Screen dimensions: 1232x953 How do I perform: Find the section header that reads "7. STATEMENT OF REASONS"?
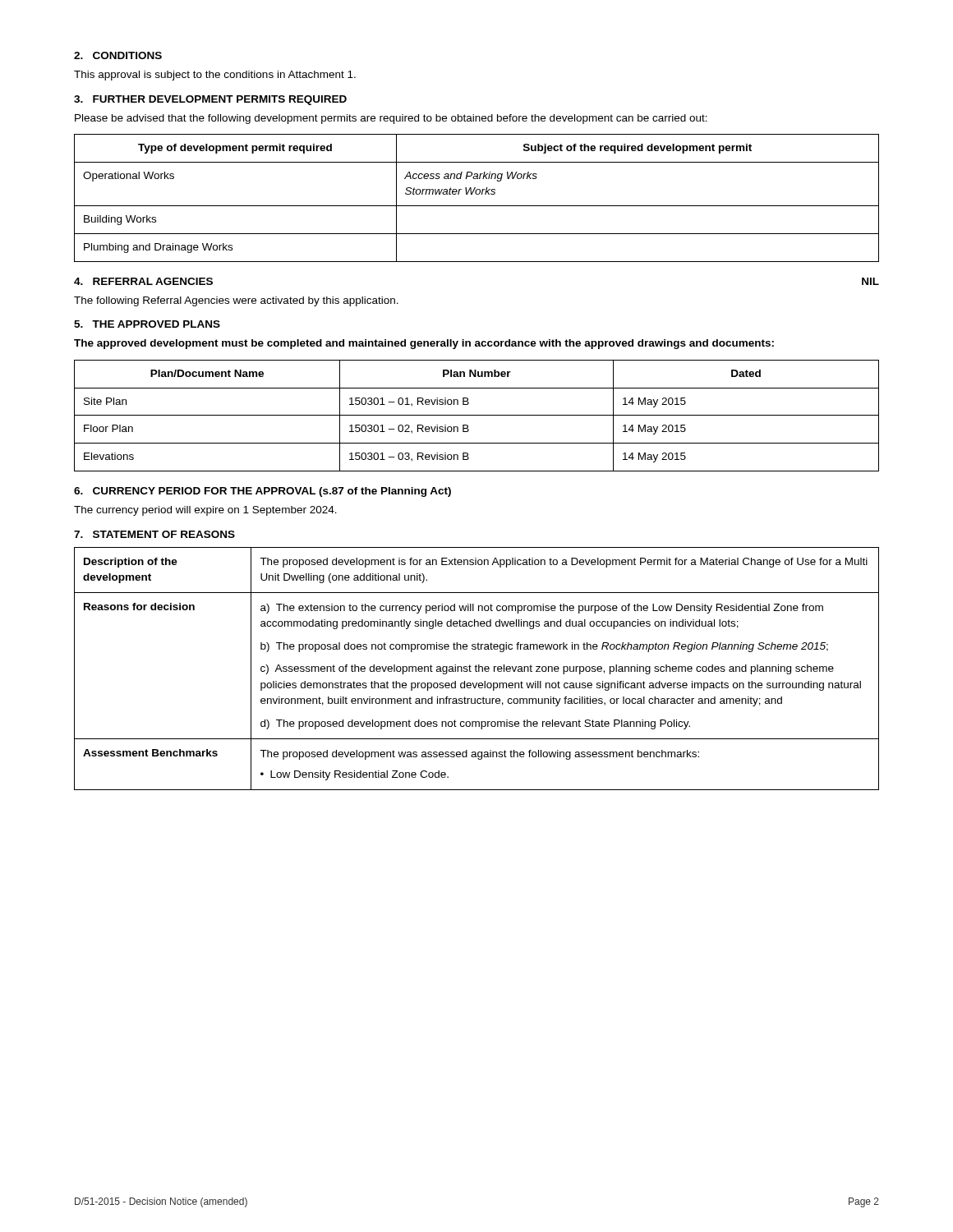coord(154,534)
